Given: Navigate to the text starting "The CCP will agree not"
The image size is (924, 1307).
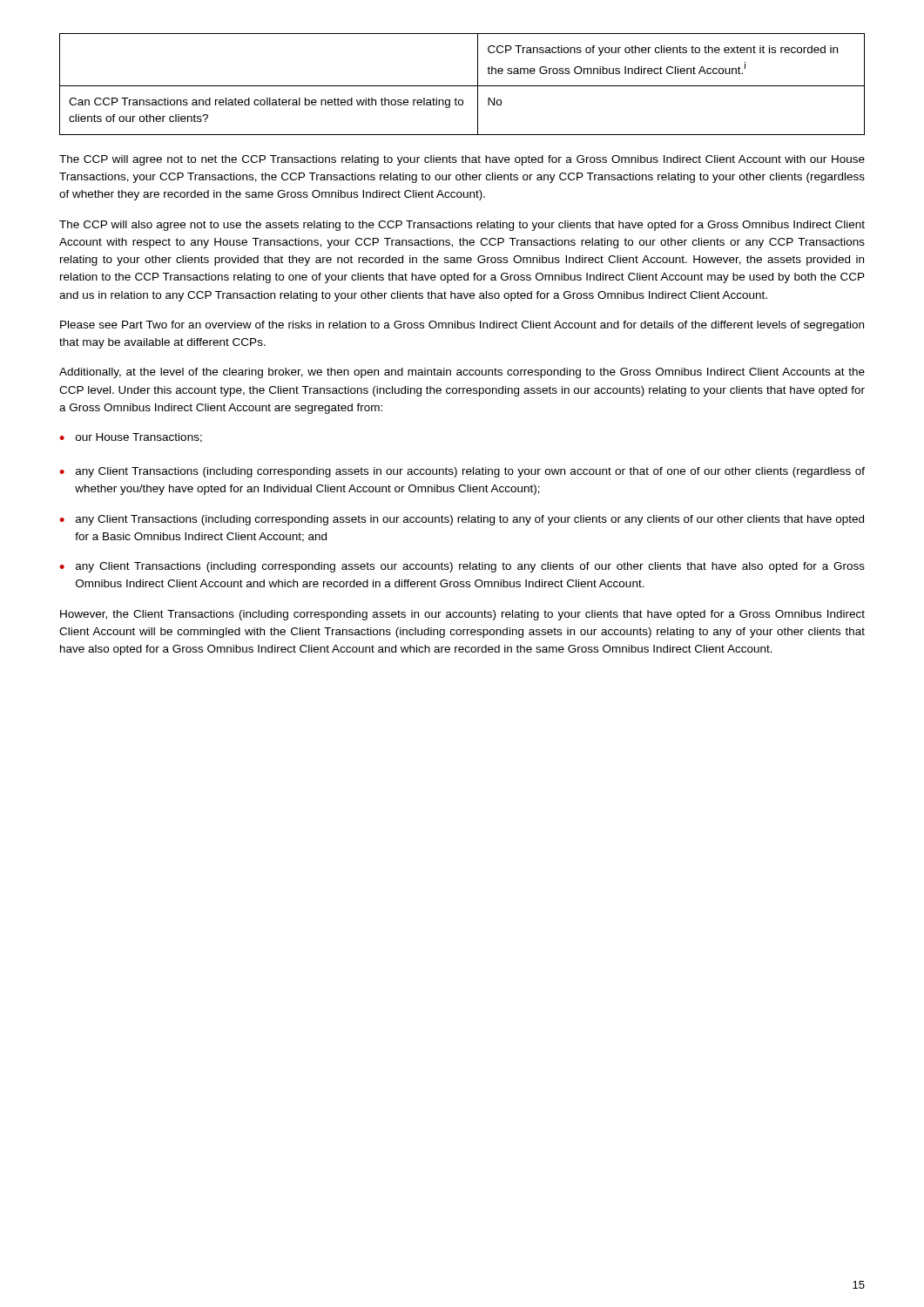Looking at the screenshot, I should coord(462,176).
